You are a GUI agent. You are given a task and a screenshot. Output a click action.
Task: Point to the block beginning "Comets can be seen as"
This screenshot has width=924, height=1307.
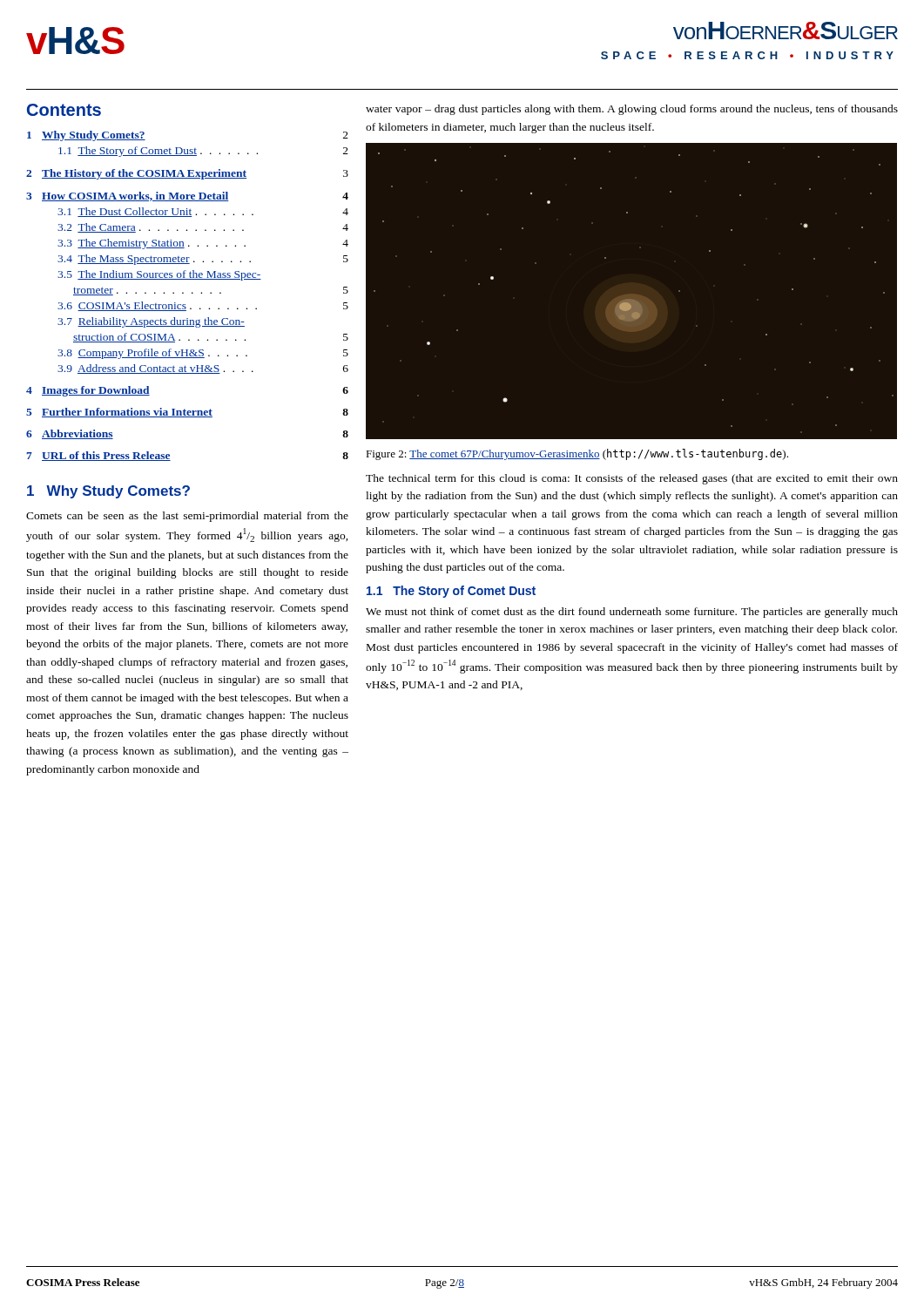(x=187, y=642)
